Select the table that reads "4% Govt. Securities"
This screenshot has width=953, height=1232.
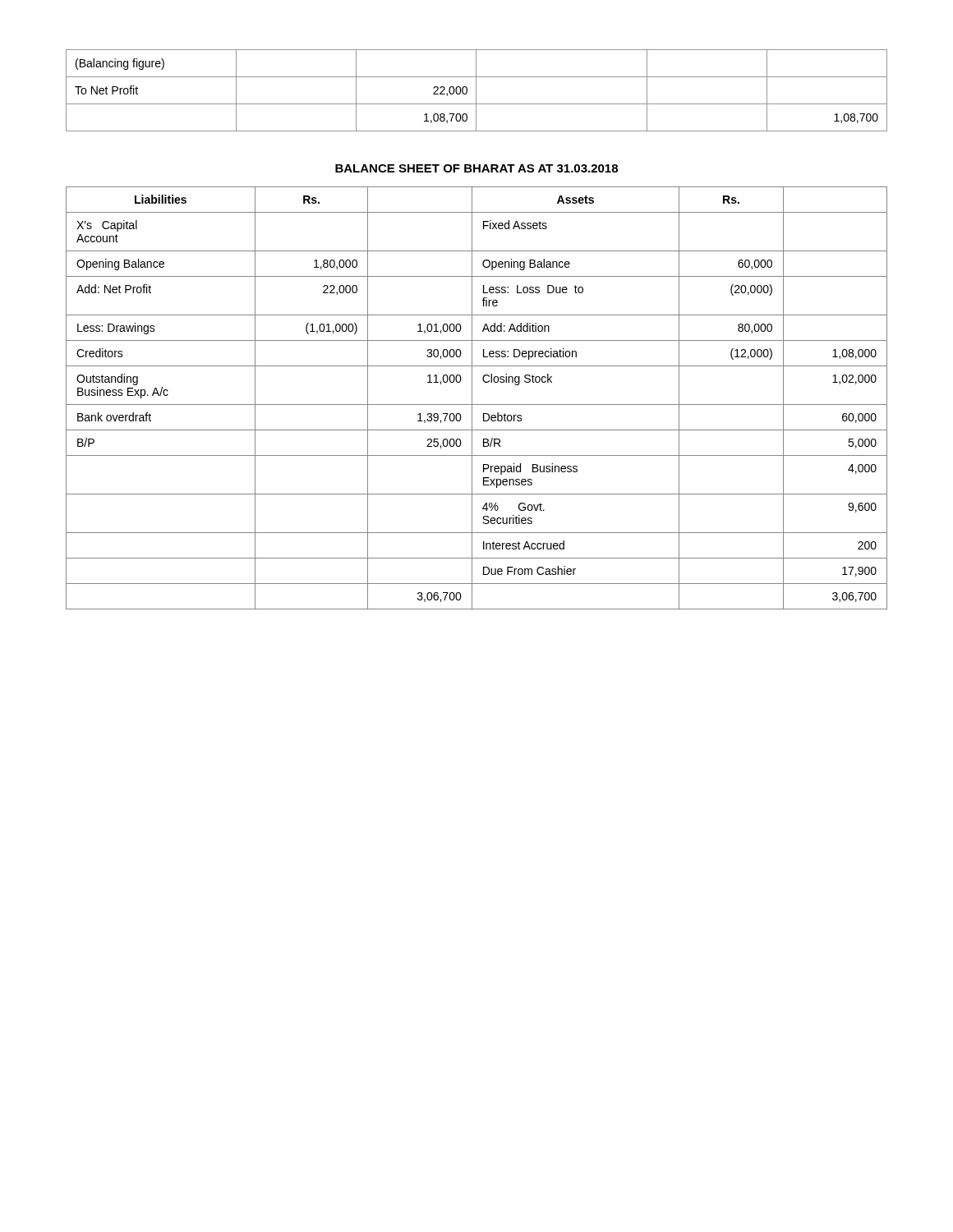click(x=476, y=398)
